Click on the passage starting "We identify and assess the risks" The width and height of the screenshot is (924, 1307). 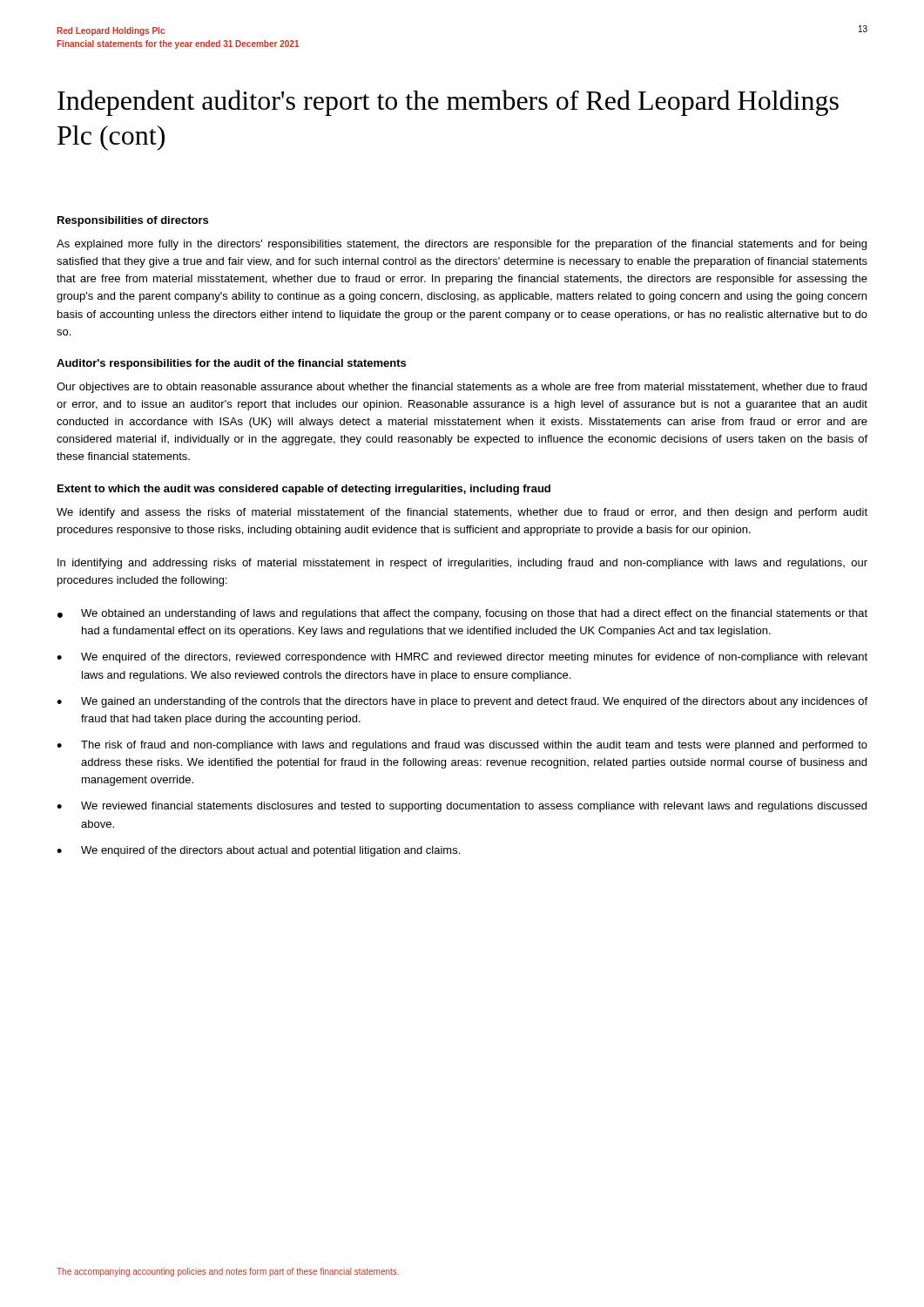pyautogui.click(x=462, y=520)
